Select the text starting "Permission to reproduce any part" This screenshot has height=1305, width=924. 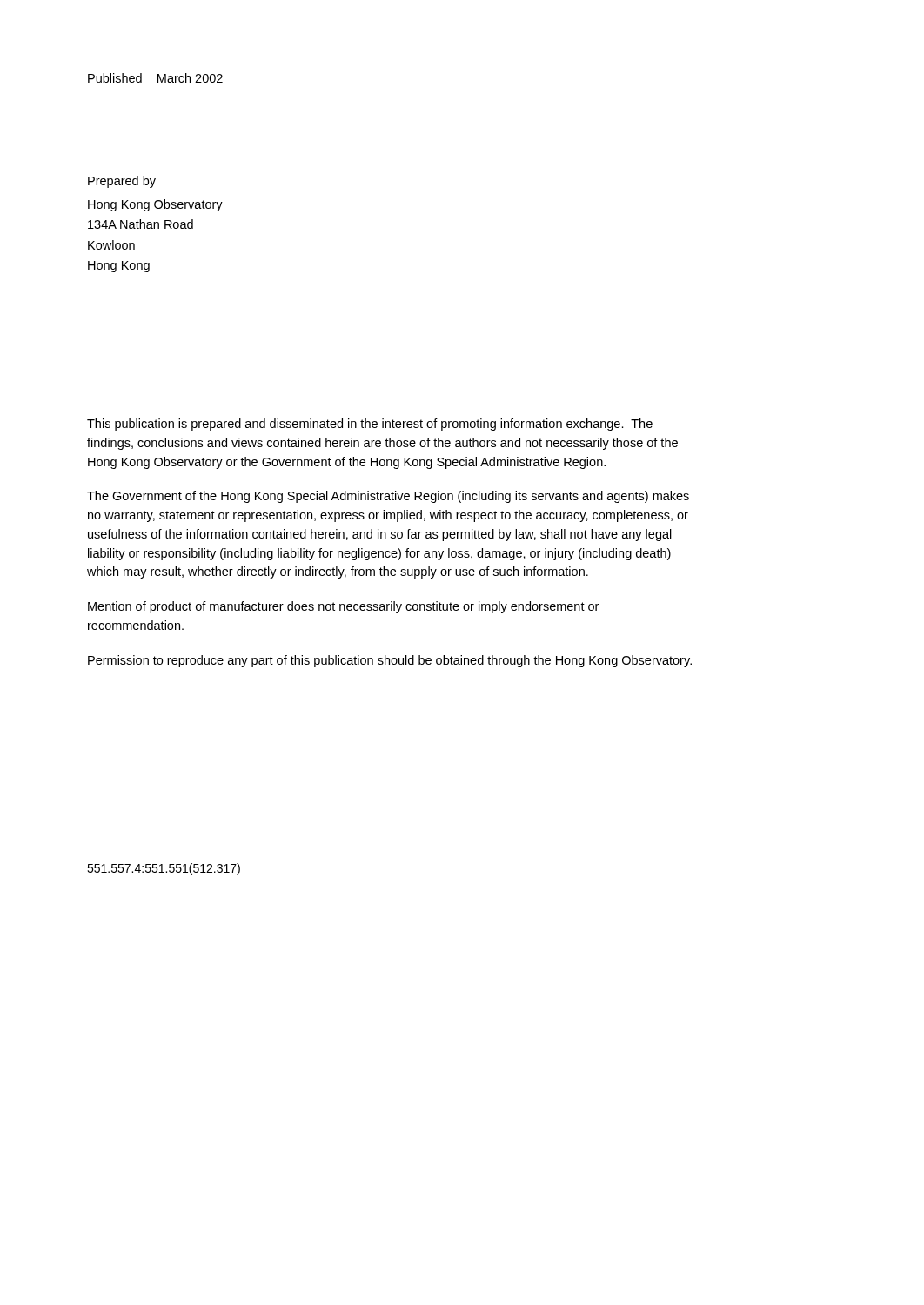click(390, 660)
